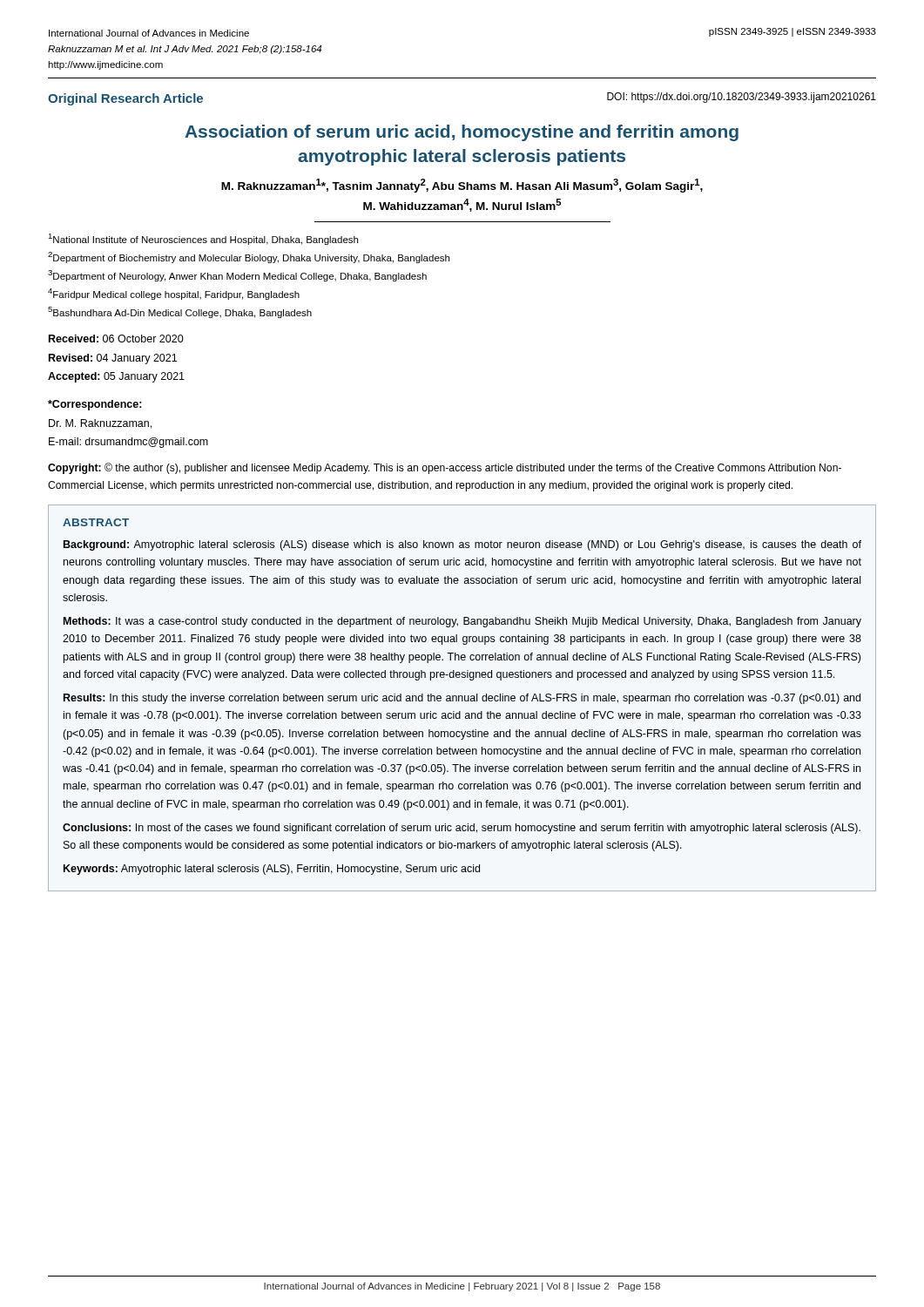Point to the title beginning "Association of serum uric acid,"
924x1307 pixels.
pyautogui.click(x=462, y=143)
